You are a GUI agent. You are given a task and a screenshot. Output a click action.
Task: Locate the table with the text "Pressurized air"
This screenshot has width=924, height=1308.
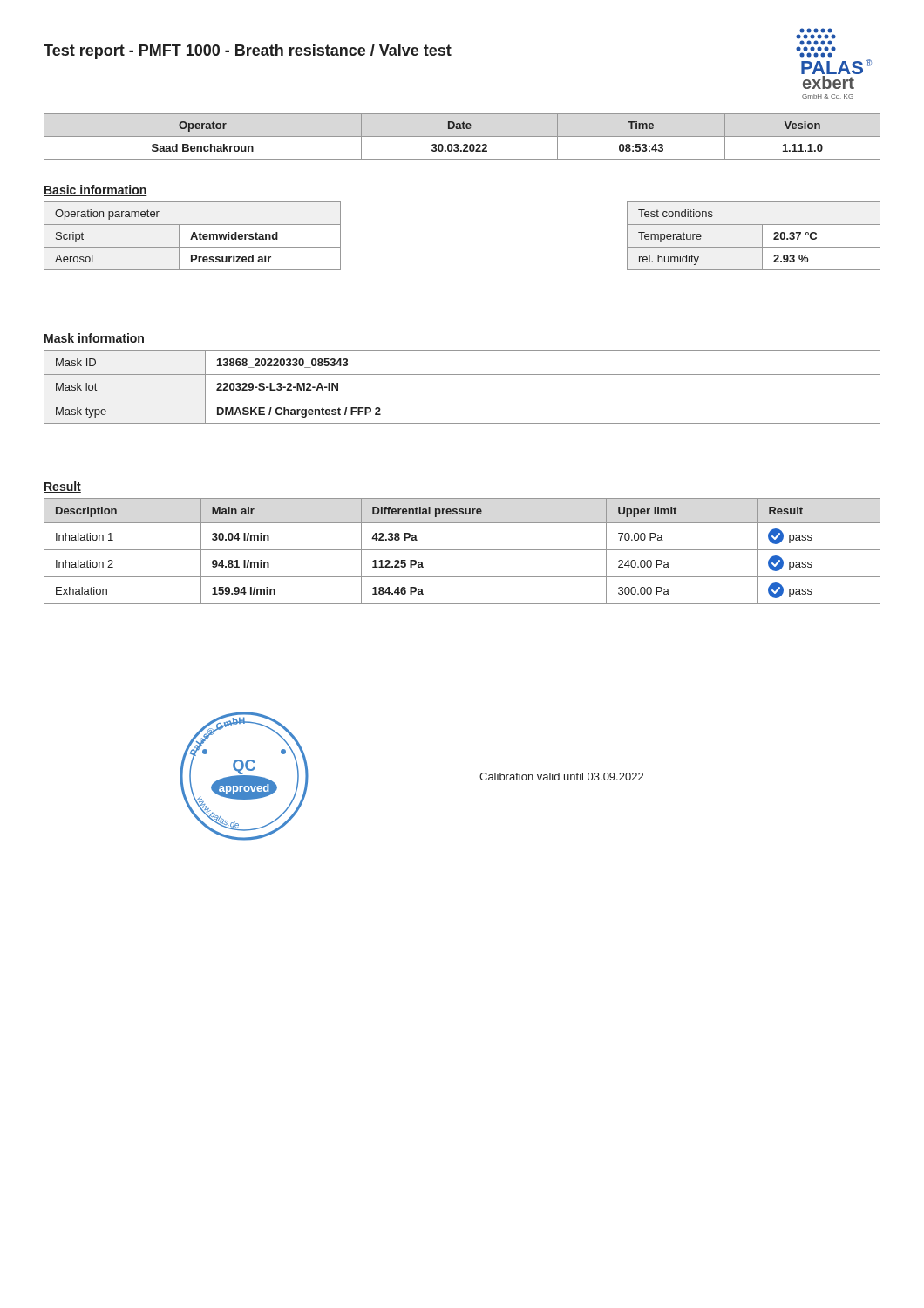point(192,236)
